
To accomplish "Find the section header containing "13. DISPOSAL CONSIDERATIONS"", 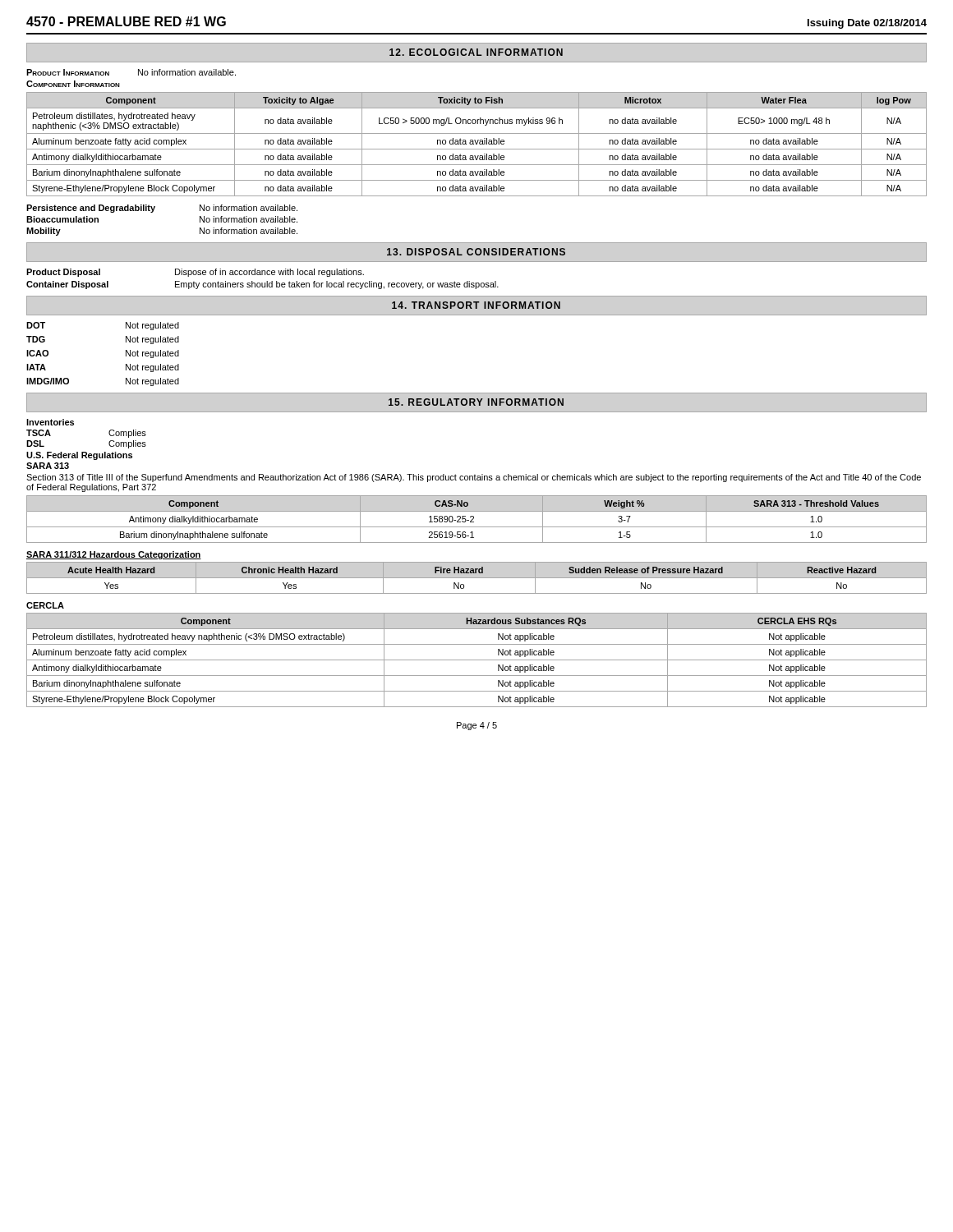I will [x=476, y=252].
